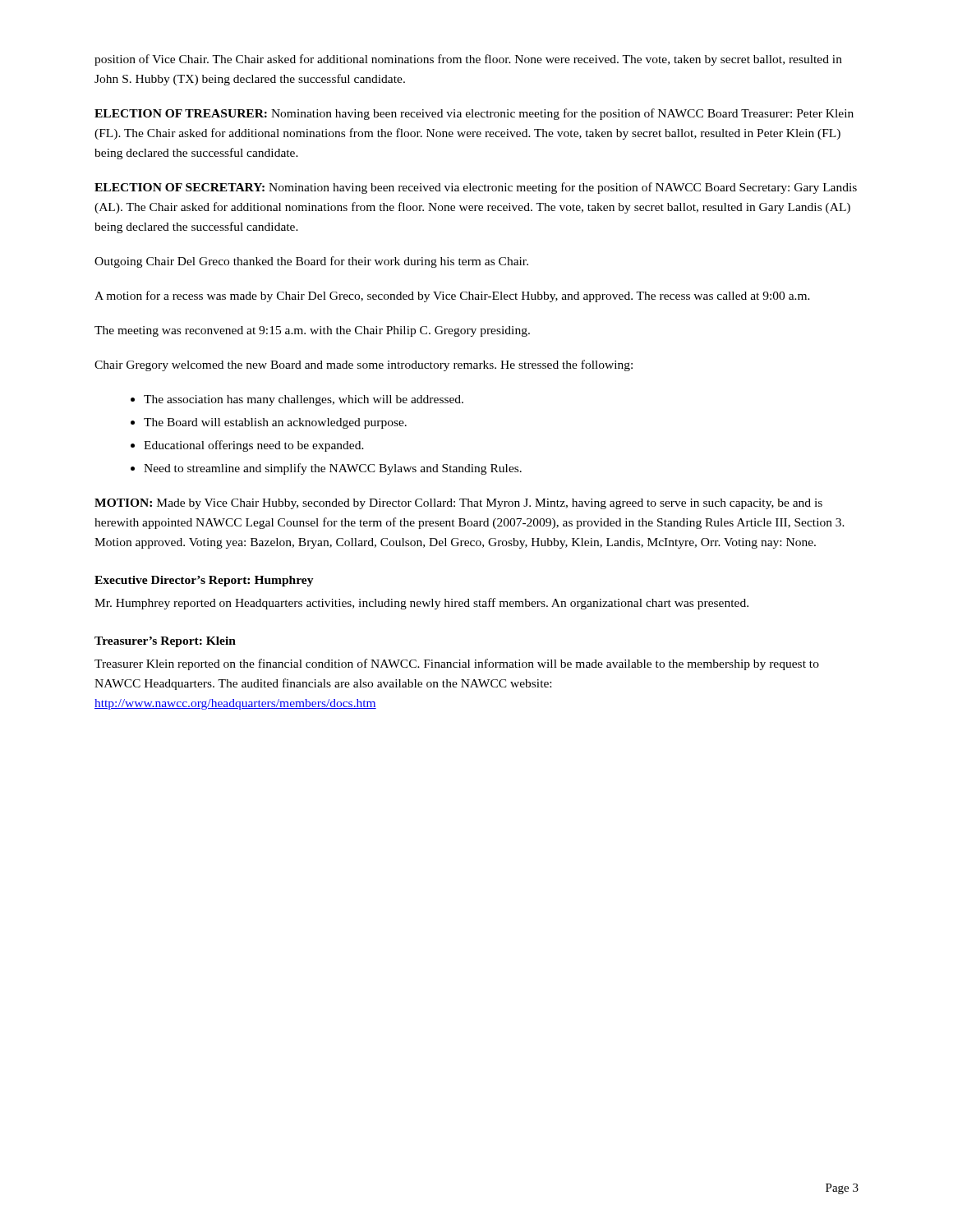The width and height of the screenshot is (953, 1232).
Task: Select the text starting "Treasurer Klein reported on the financial condition of"
Action: [x=457, y=683]
